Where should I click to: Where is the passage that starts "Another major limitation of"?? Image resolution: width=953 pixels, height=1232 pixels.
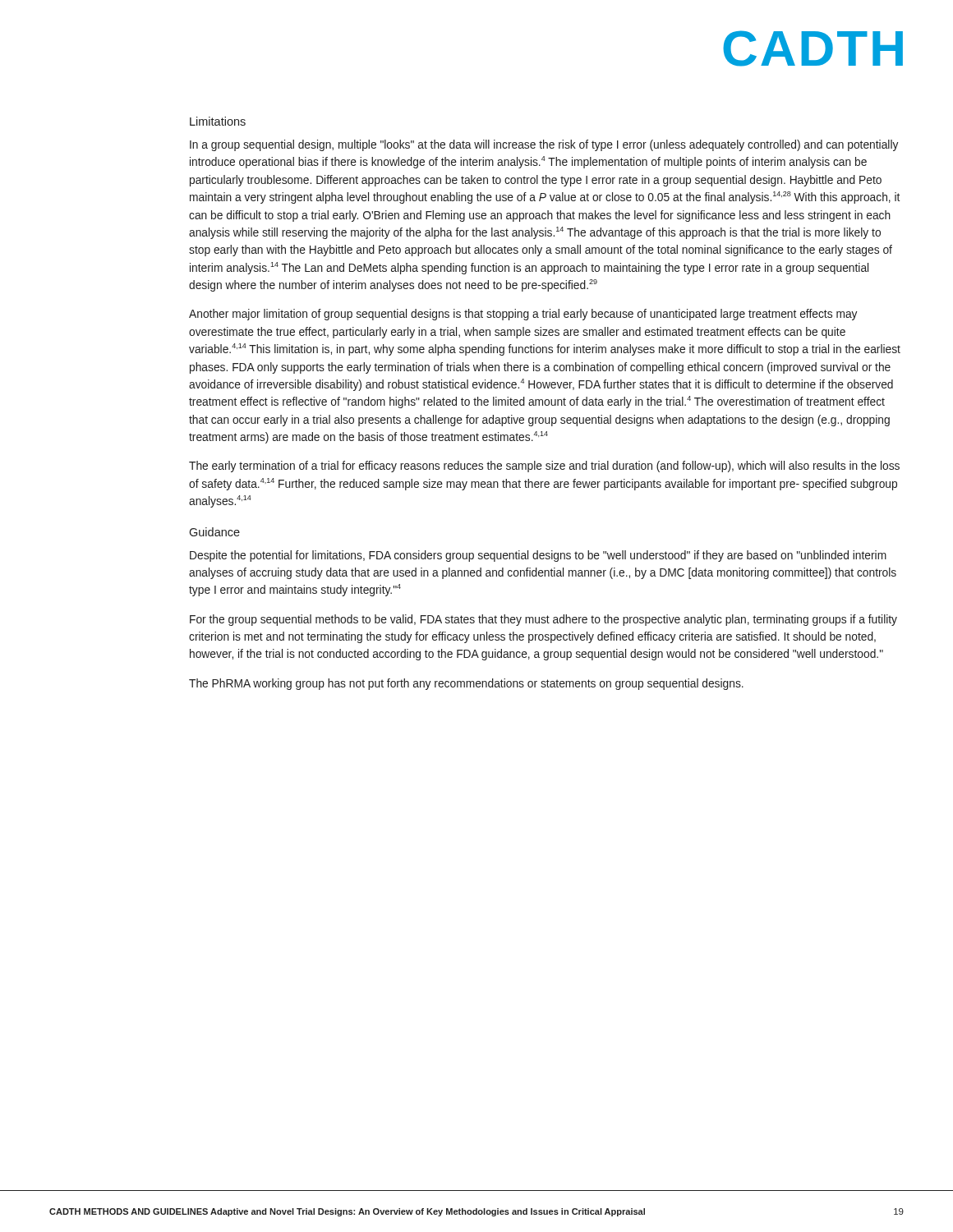pyautogui.click(x=545, y=376)
